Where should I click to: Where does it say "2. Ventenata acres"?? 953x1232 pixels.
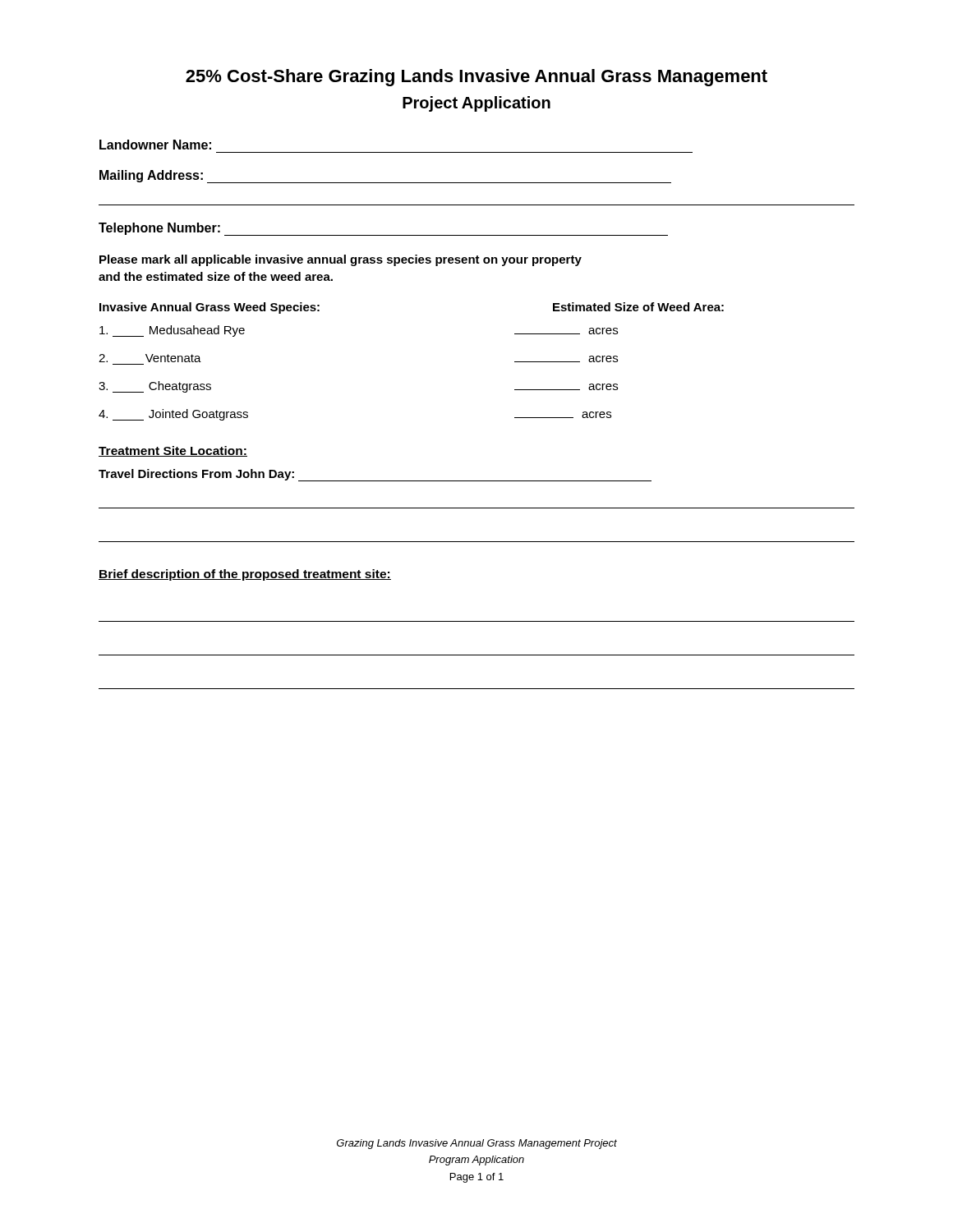pos(102,359)
